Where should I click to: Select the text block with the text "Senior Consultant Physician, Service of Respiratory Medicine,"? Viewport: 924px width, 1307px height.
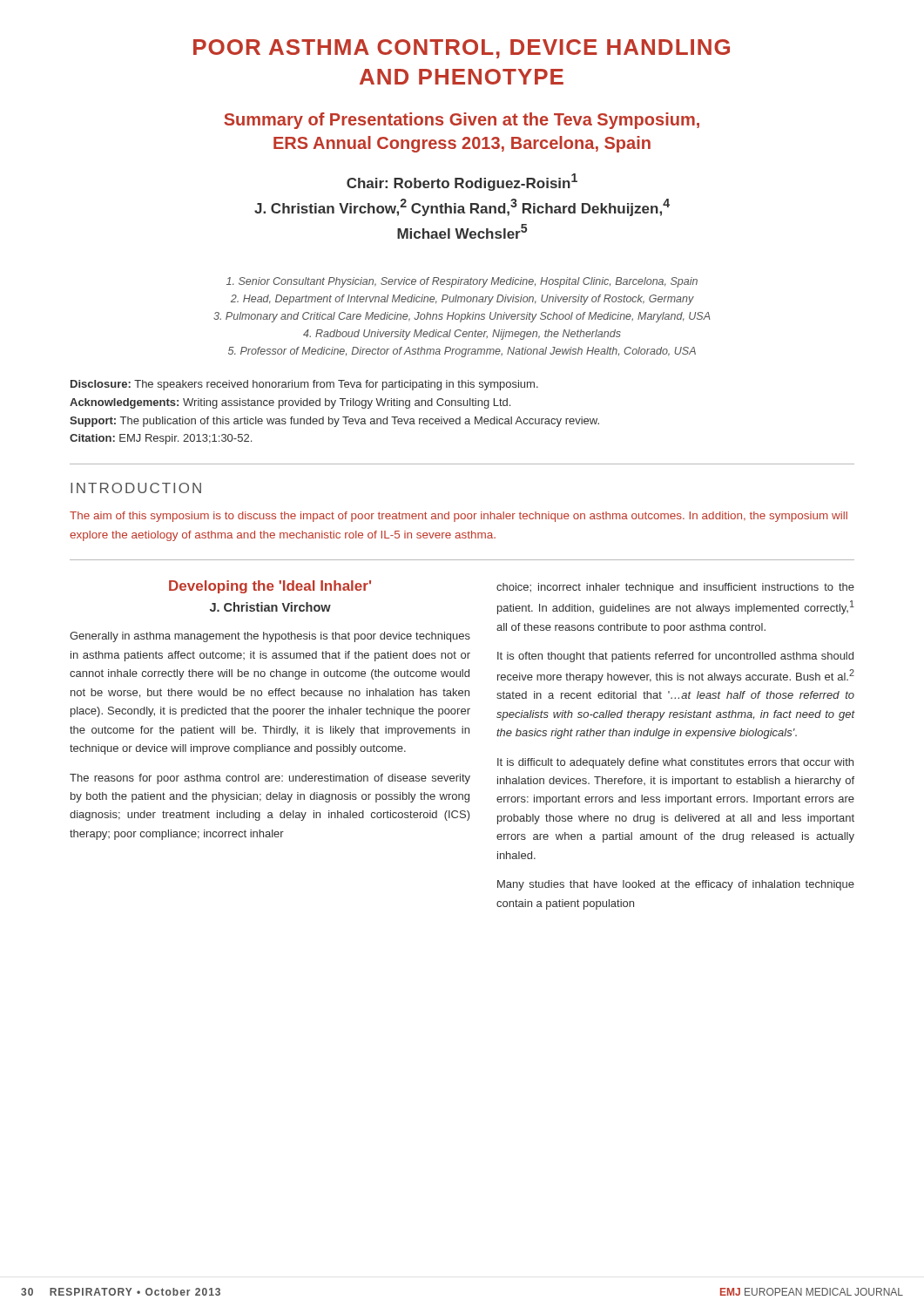[462, 316]
